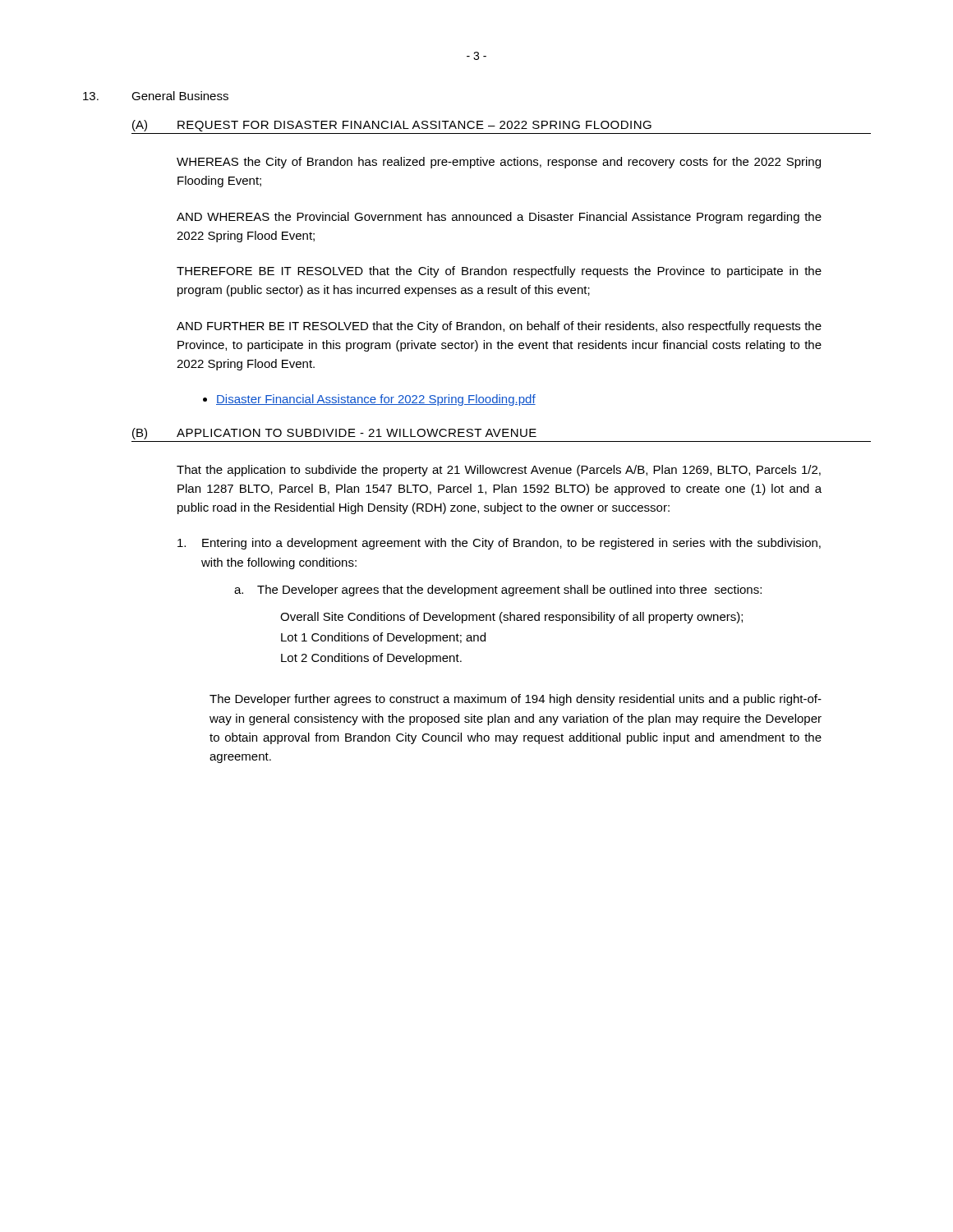Select the list item that reads "Disaster Financial Assistance for 2022"

click(x=536, y=399)
